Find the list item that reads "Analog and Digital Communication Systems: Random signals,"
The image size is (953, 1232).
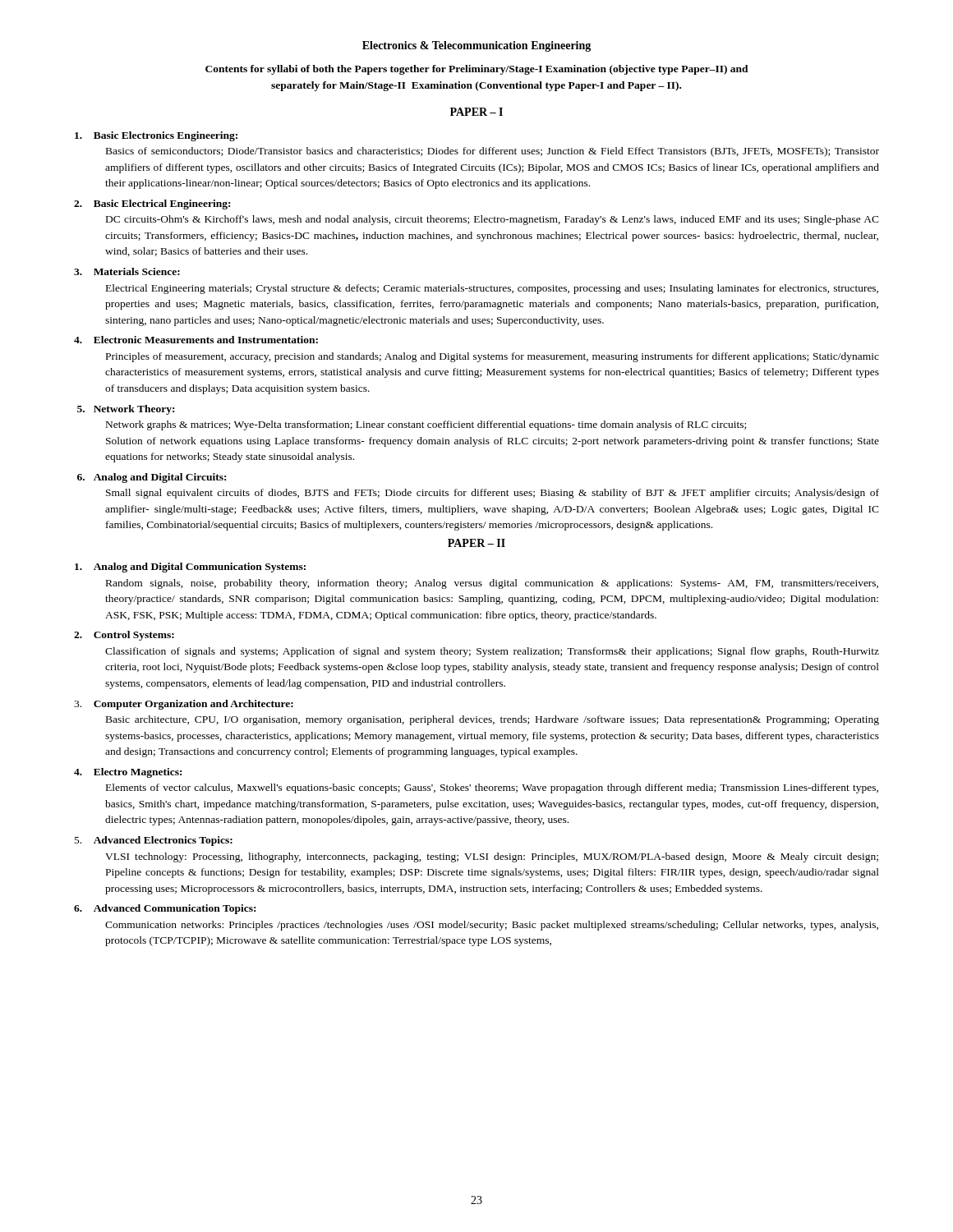[476, 591]
